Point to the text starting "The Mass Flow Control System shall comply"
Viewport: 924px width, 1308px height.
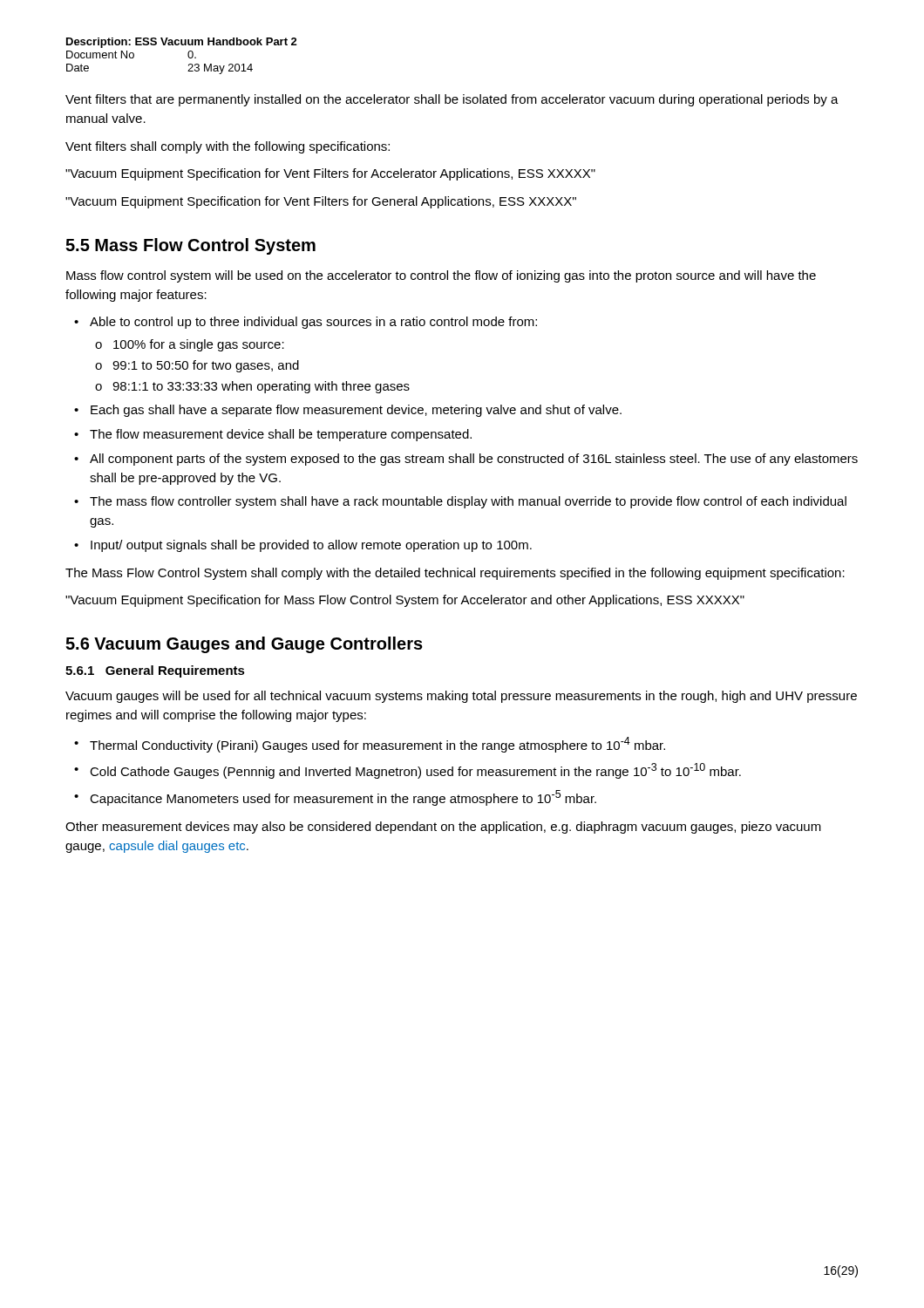455,572
